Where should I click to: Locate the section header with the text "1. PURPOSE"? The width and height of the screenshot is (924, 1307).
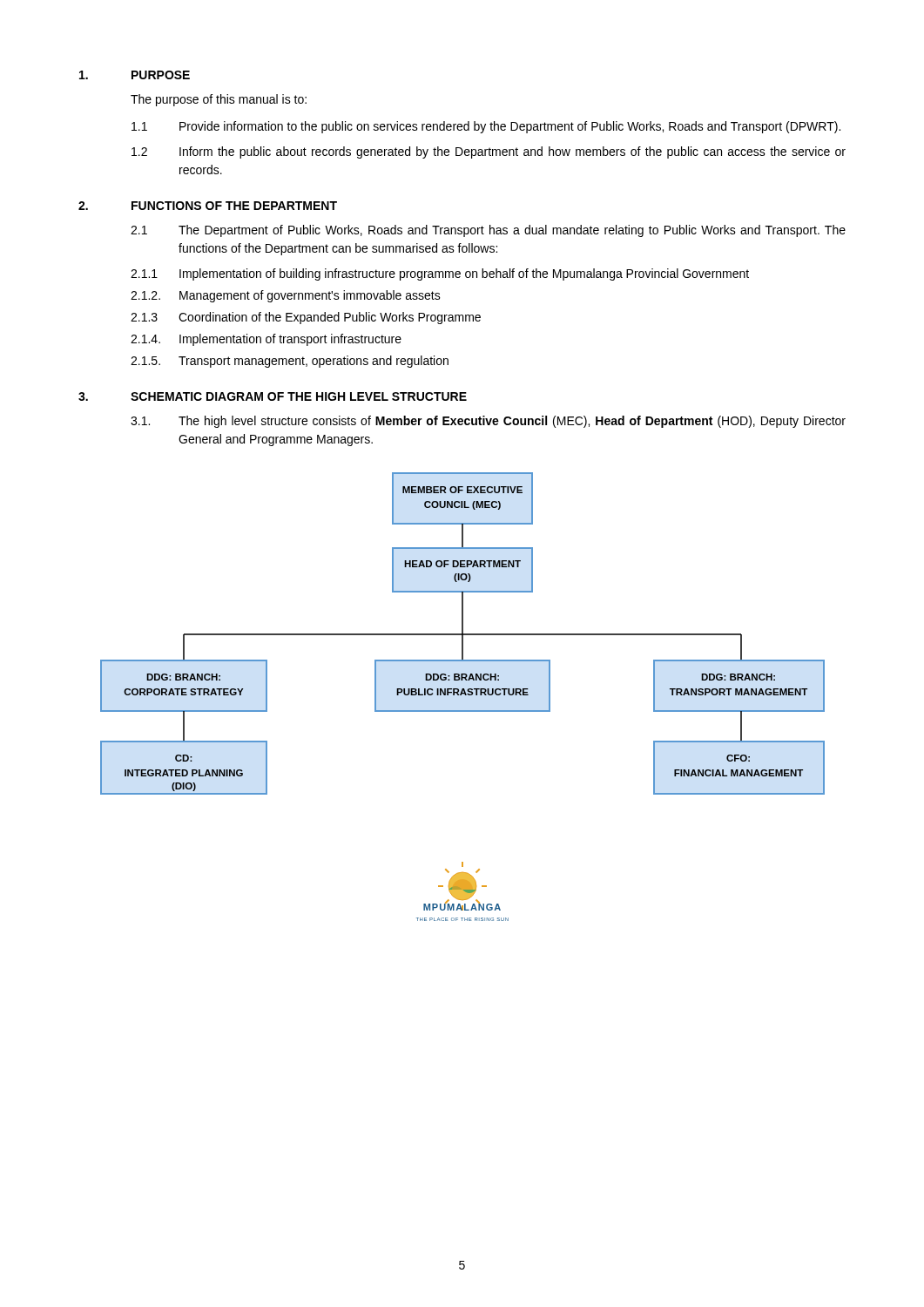[134, 75]
